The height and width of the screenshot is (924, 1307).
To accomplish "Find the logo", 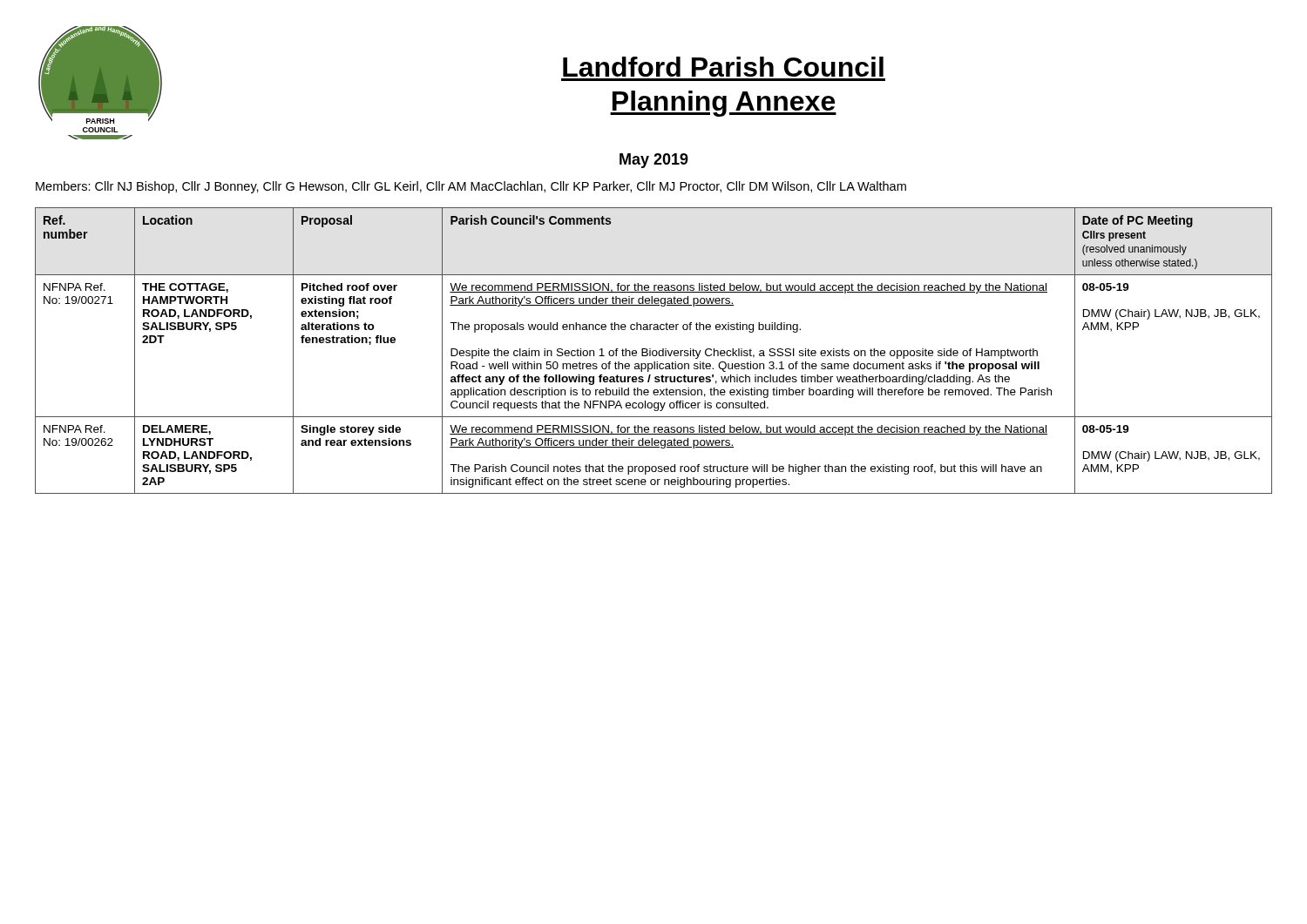I will [105, 84].
